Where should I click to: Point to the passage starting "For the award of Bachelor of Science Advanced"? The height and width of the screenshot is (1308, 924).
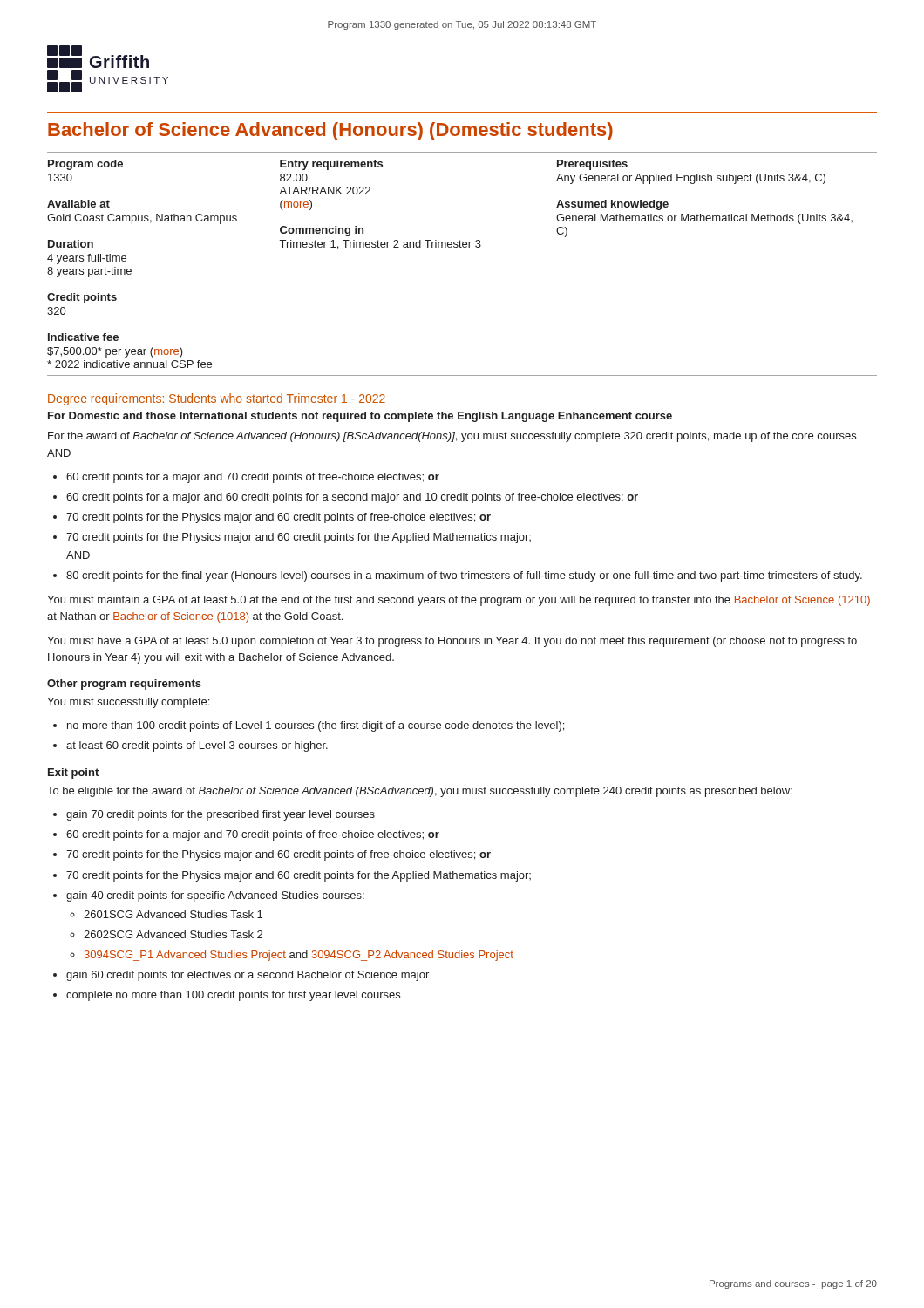click(452, 444)
